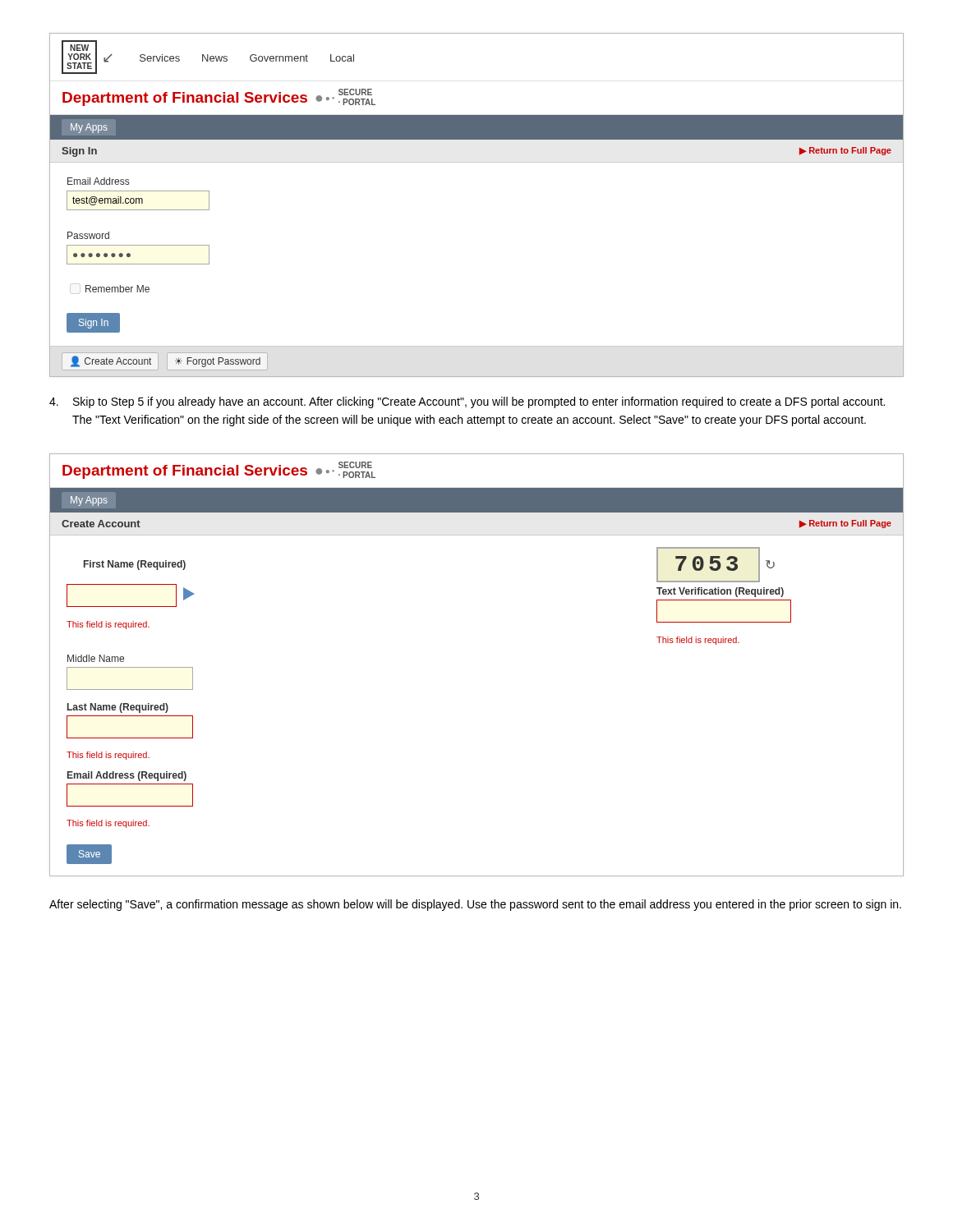
Task: Find the list item that says "4. Skip to Step 5 if you"
Action: pyautogui.click(x=476, y=411)
